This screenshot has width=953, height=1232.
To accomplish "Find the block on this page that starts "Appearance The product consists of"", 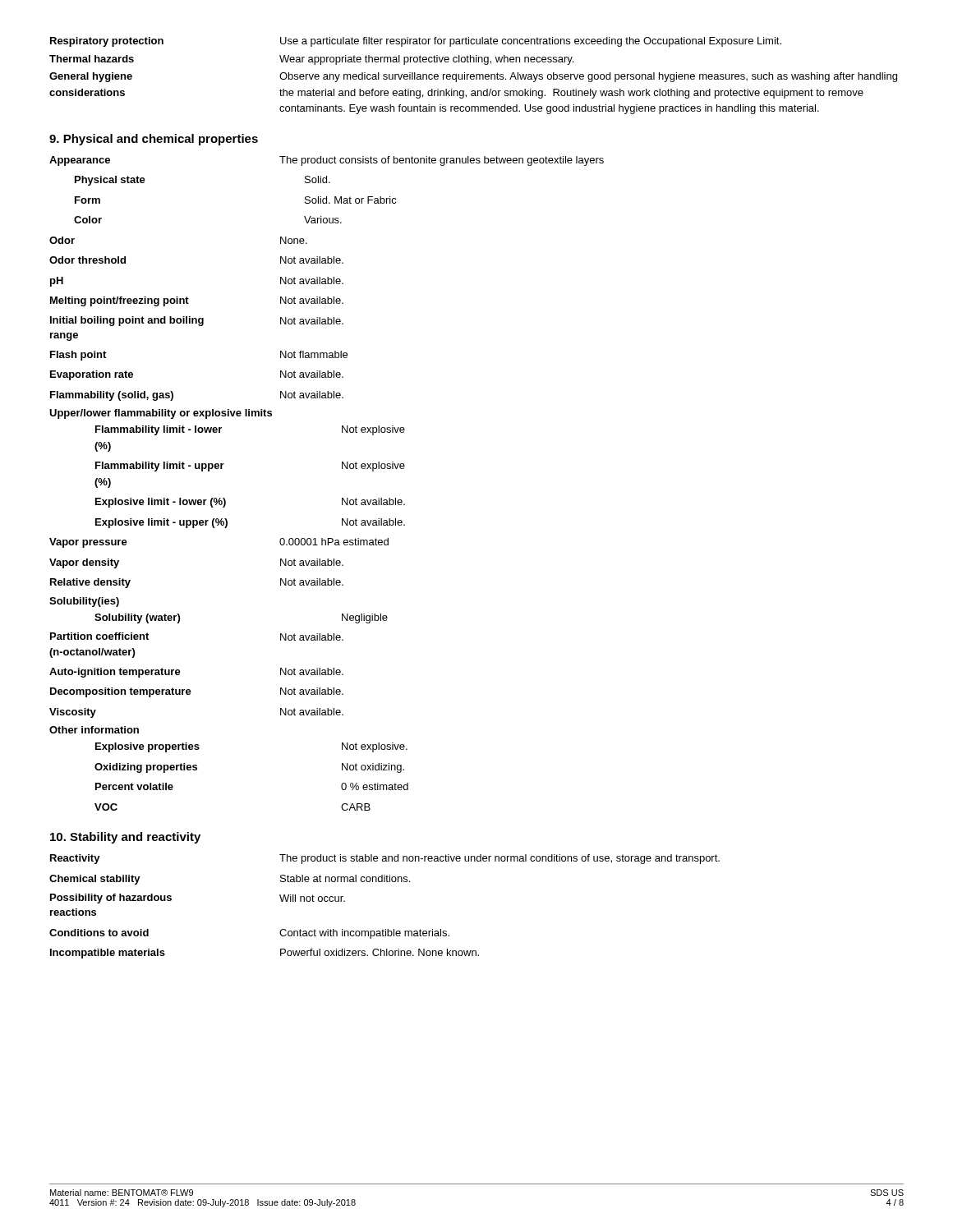I will 476,160.
